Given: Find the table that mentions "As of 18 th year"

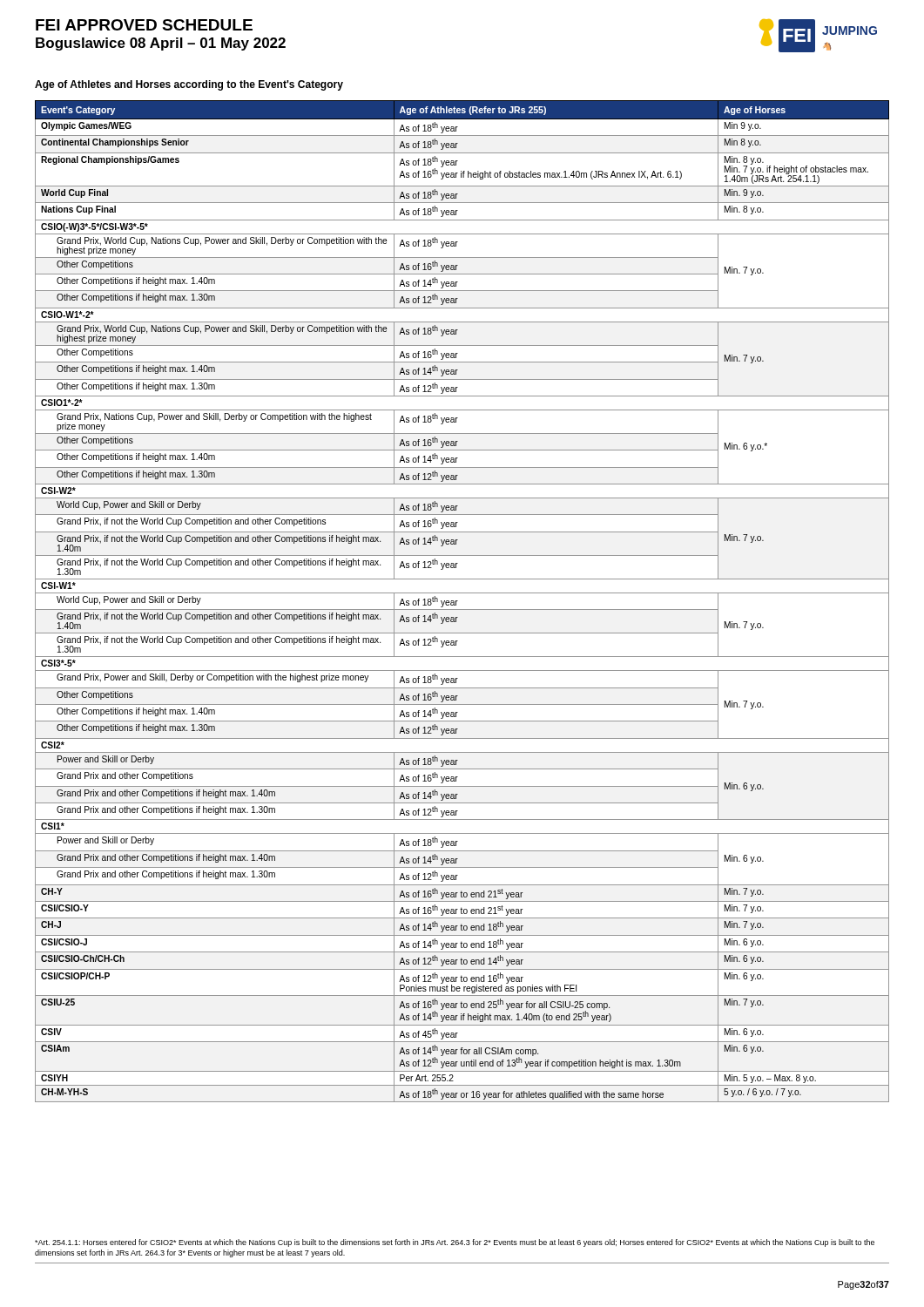Looking at the screenshot, I should click(462, 601).
